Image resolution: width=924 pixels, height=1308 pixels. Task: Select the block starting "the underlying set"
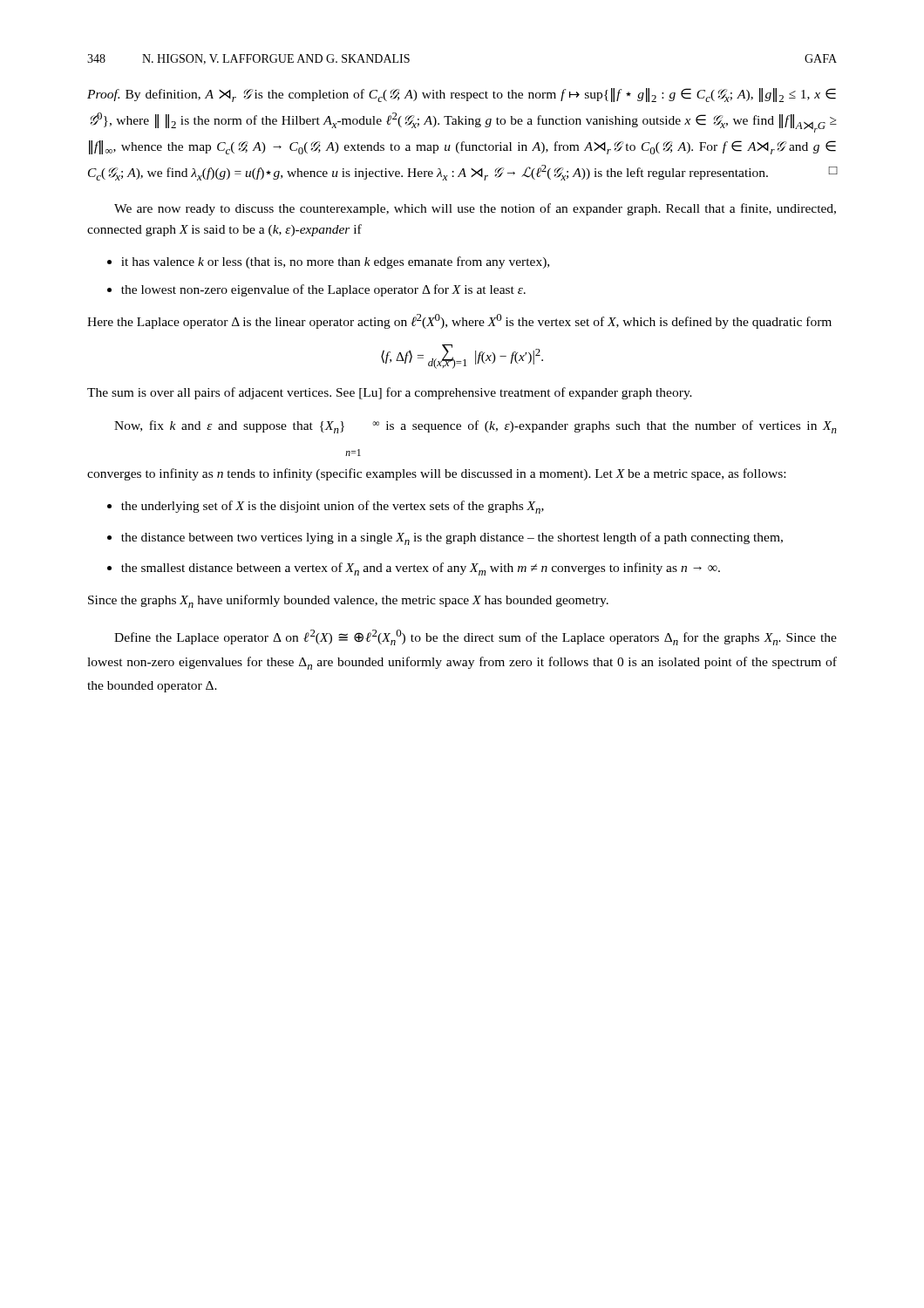pos(333,507)
